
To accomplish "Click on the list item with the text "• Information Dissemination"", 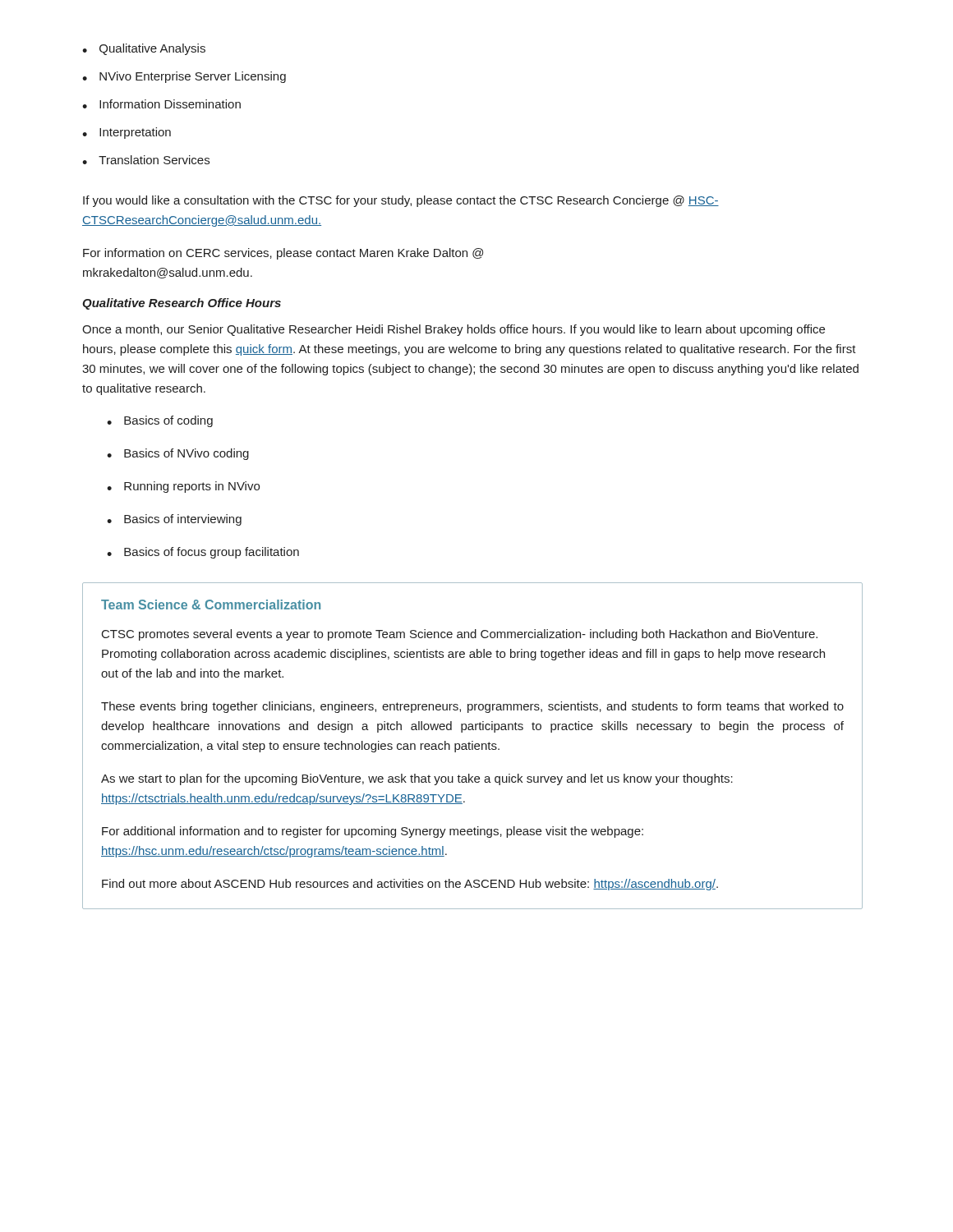I will (162, 107).
